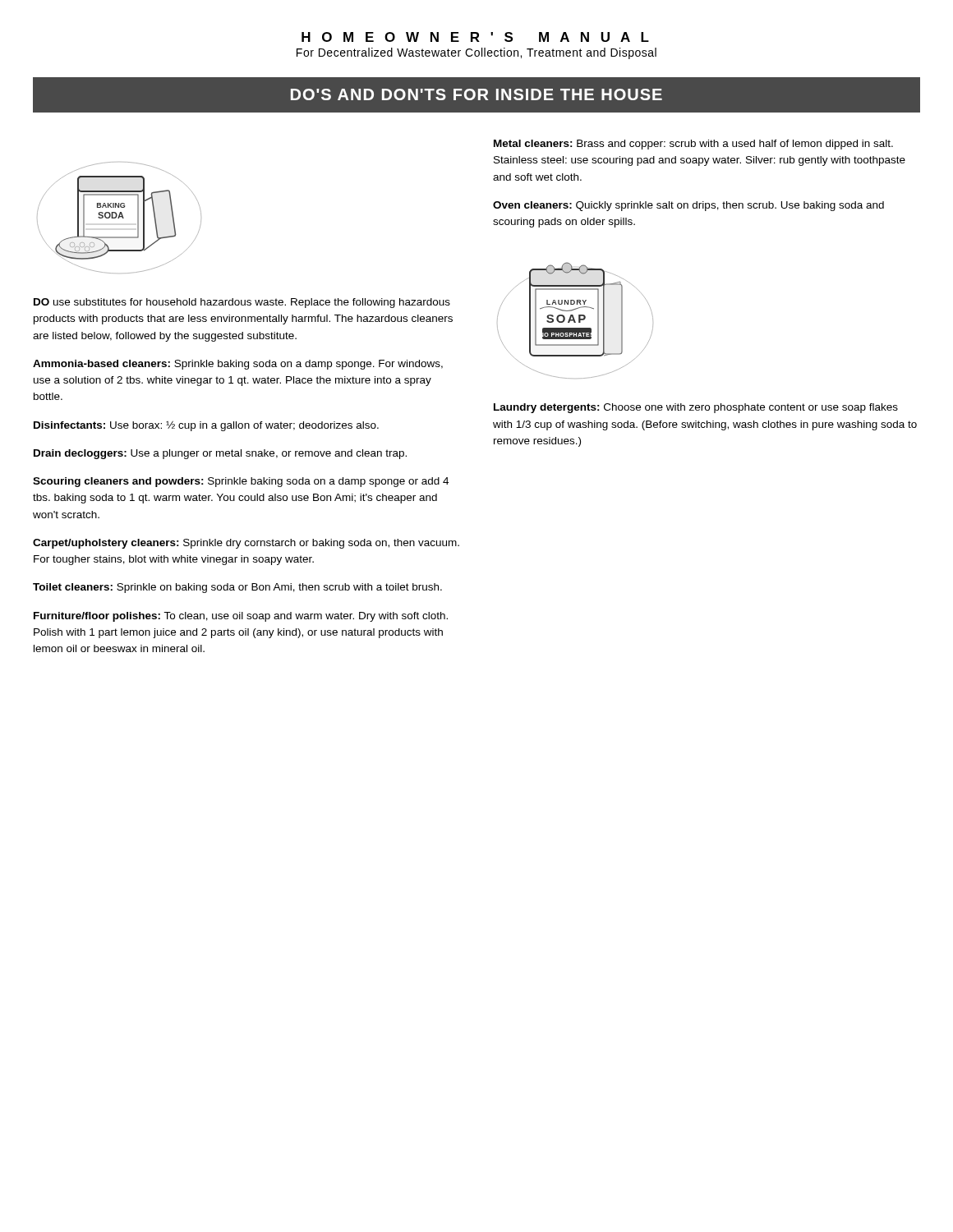This screenshot has height=1232, width=953.
Task: Navigate to the element starting "Scouring cleaners and powders: Sprinkle baking soda on"
Action: pyautogui.click(x=241, y=497)
